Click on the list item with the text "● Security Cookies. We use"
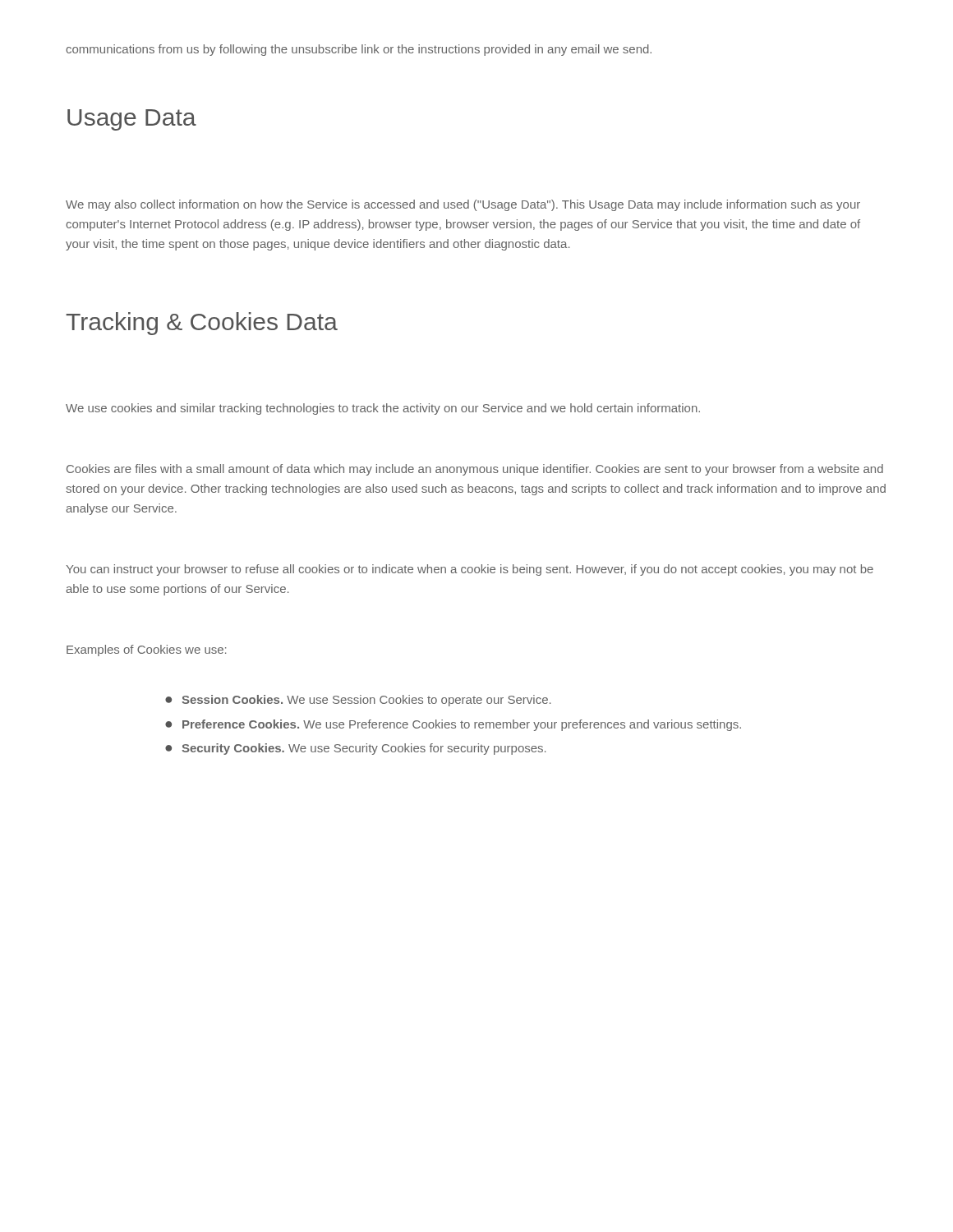The height and width of the screenshot is (1232, 953). tap(356, 748)
